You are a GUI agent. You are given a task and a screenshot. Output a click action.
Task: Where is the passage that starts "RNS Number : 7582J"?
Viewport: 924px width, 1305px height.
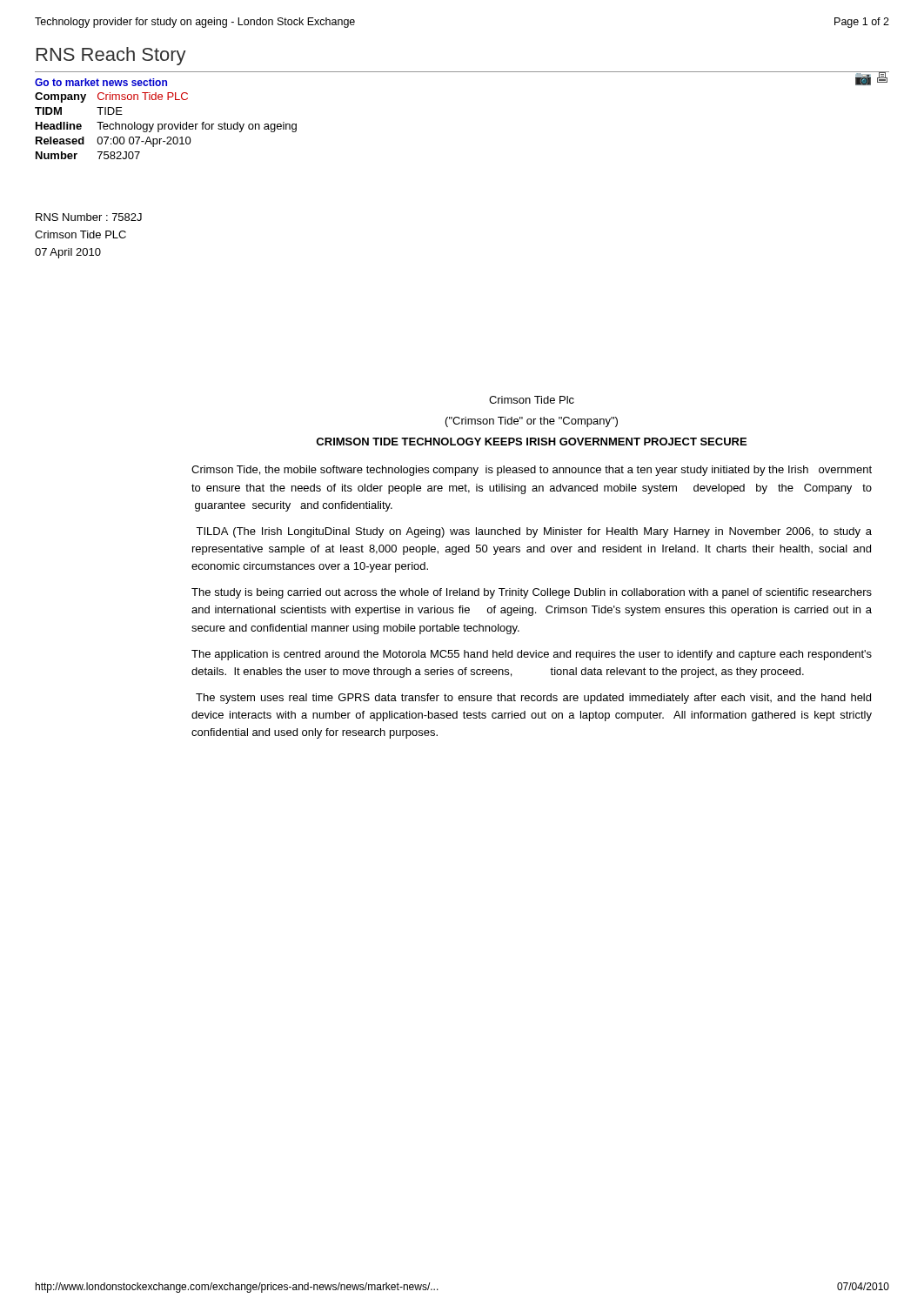point(89,235)
